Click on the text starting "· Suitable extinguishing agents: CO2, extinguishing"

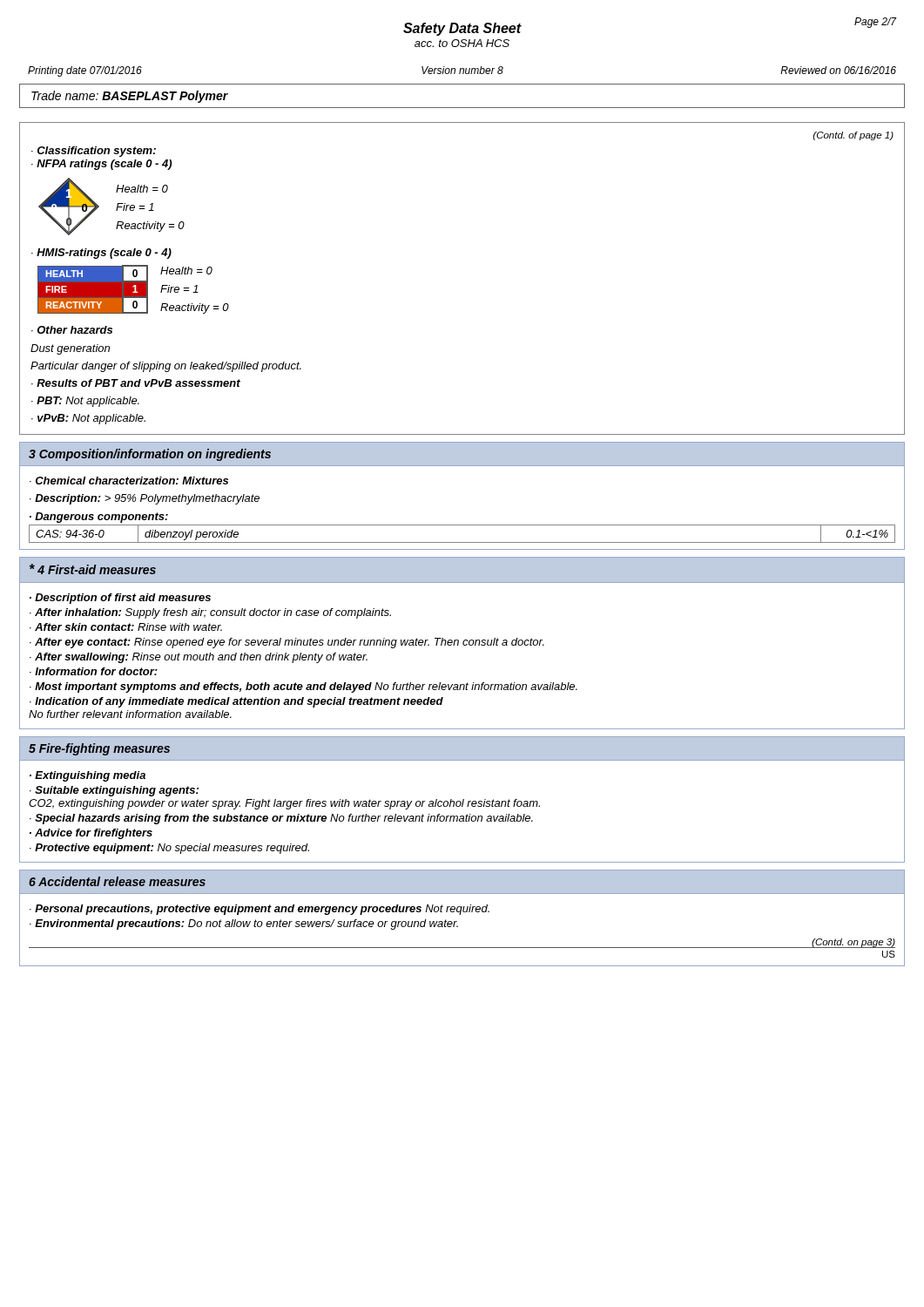(x=285, y=797)
